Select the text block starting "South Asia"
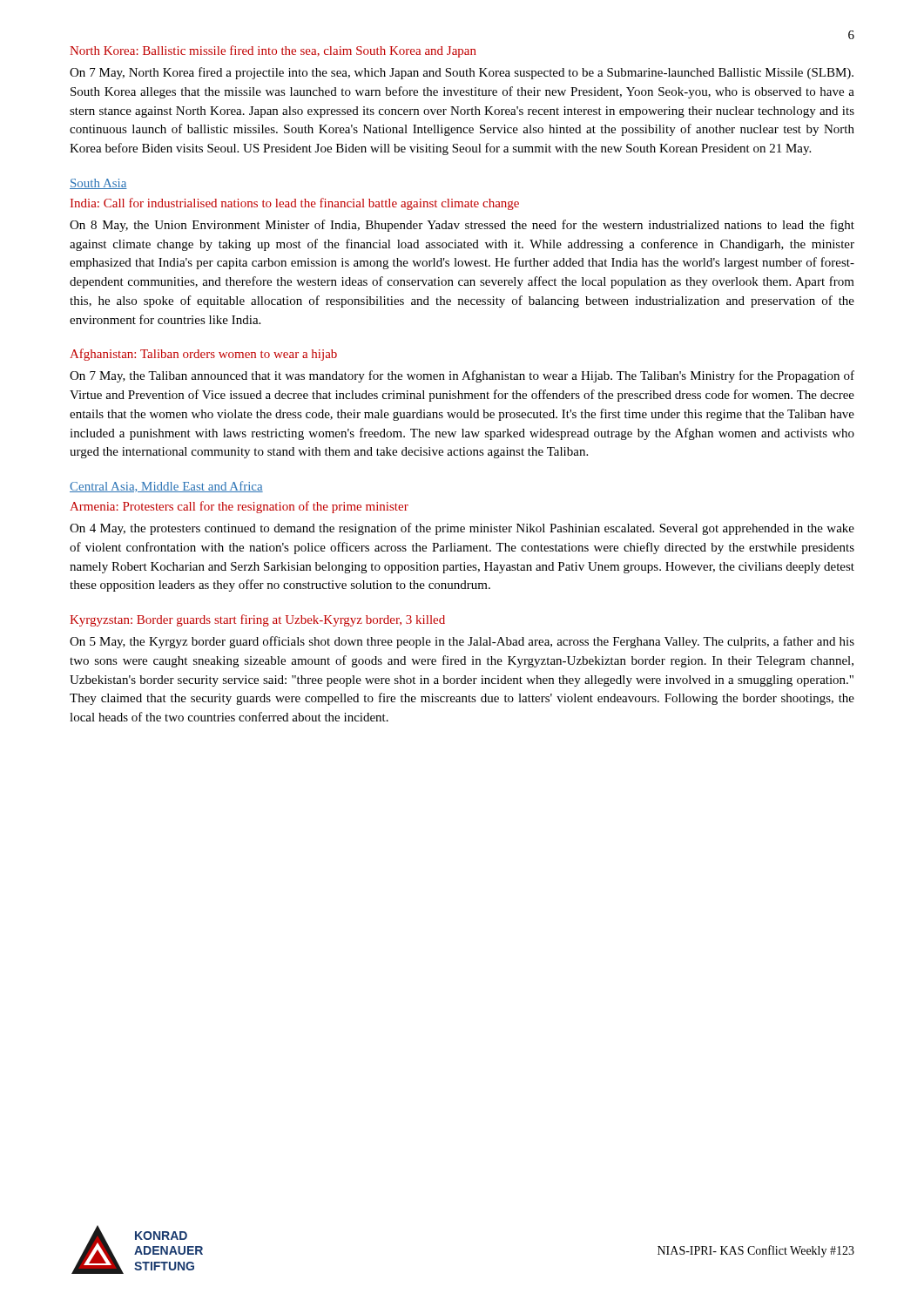Image resolution: width=924 pixels, height=1307 pixels. (x=98, y=183)
